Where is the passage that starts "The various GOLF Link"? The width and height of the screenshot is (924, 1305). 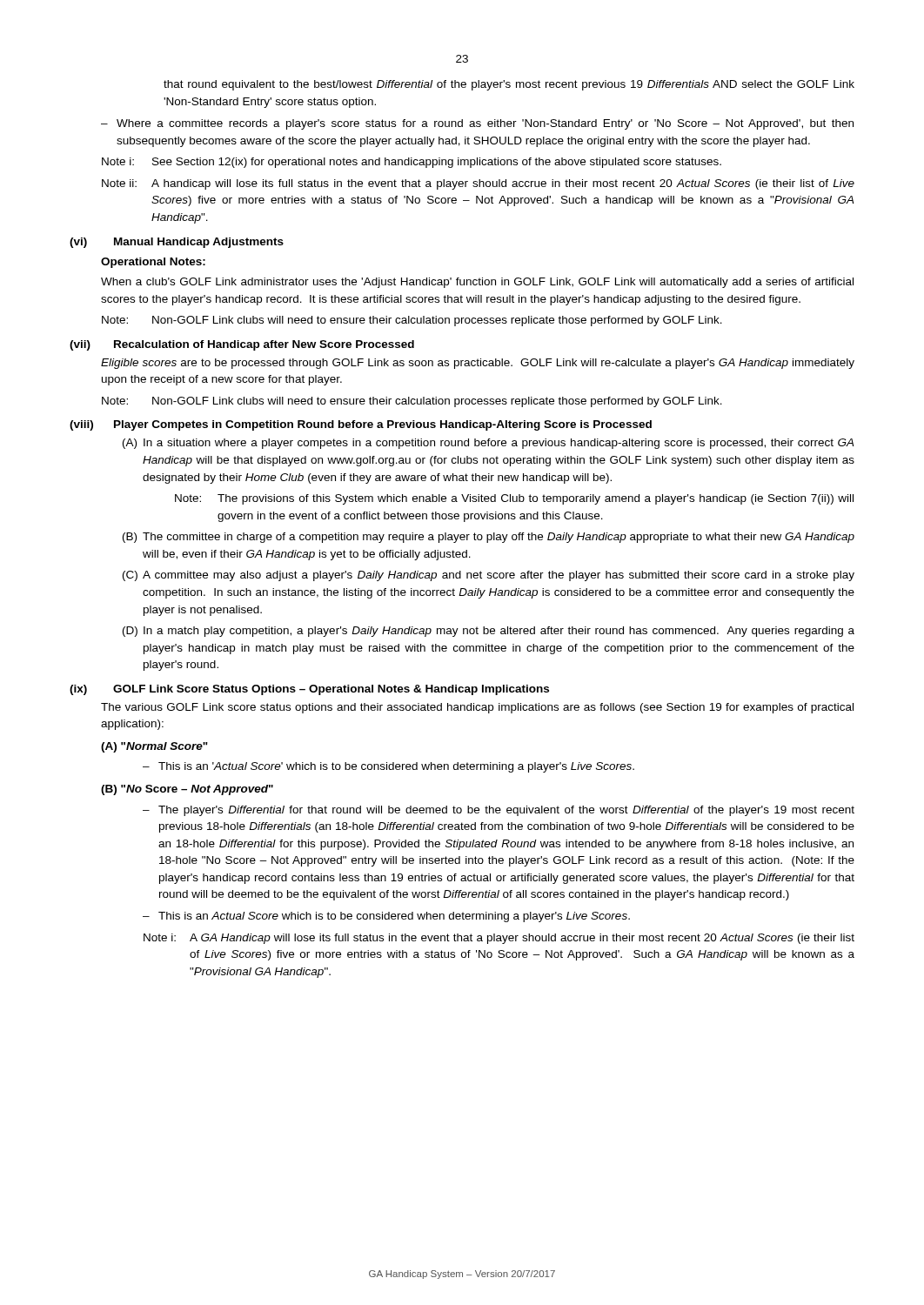coord(478,715)
